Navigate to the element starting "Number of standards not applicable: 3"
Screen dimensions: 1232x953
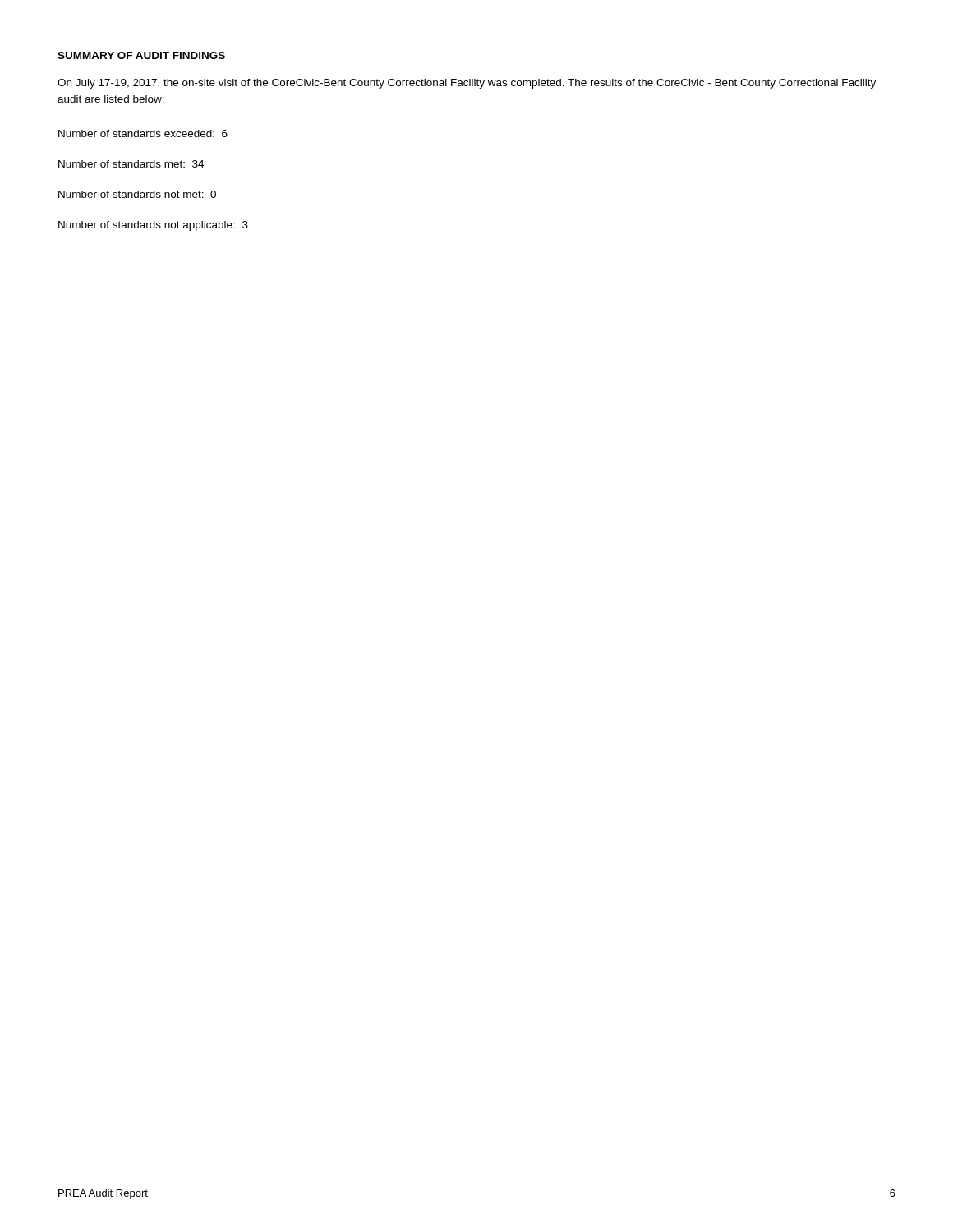click(x=153, y=224)
